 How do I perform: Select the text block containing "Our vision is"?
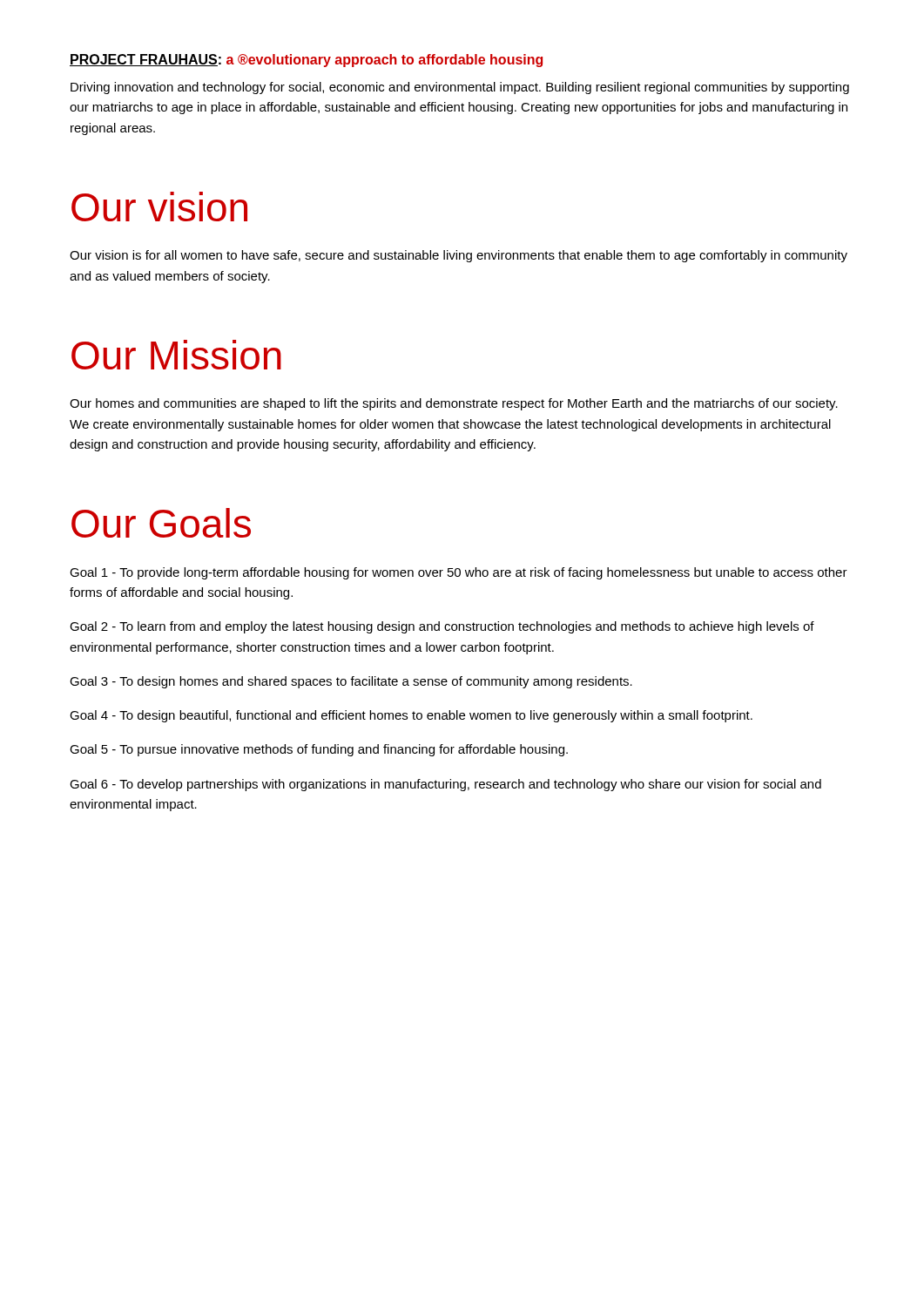point(462,265)
